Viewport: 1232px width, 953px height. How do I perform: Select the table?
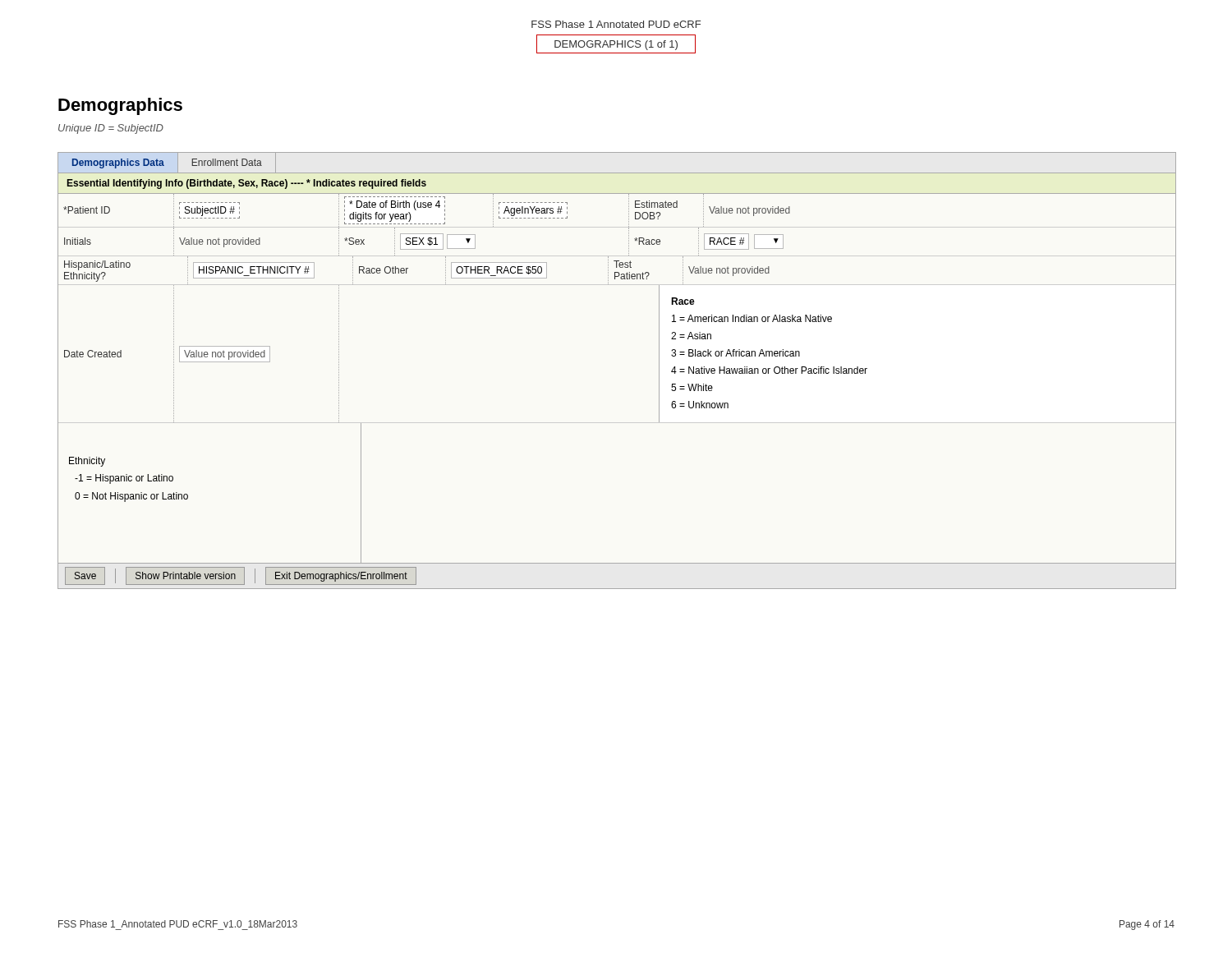tap(617, 371)
